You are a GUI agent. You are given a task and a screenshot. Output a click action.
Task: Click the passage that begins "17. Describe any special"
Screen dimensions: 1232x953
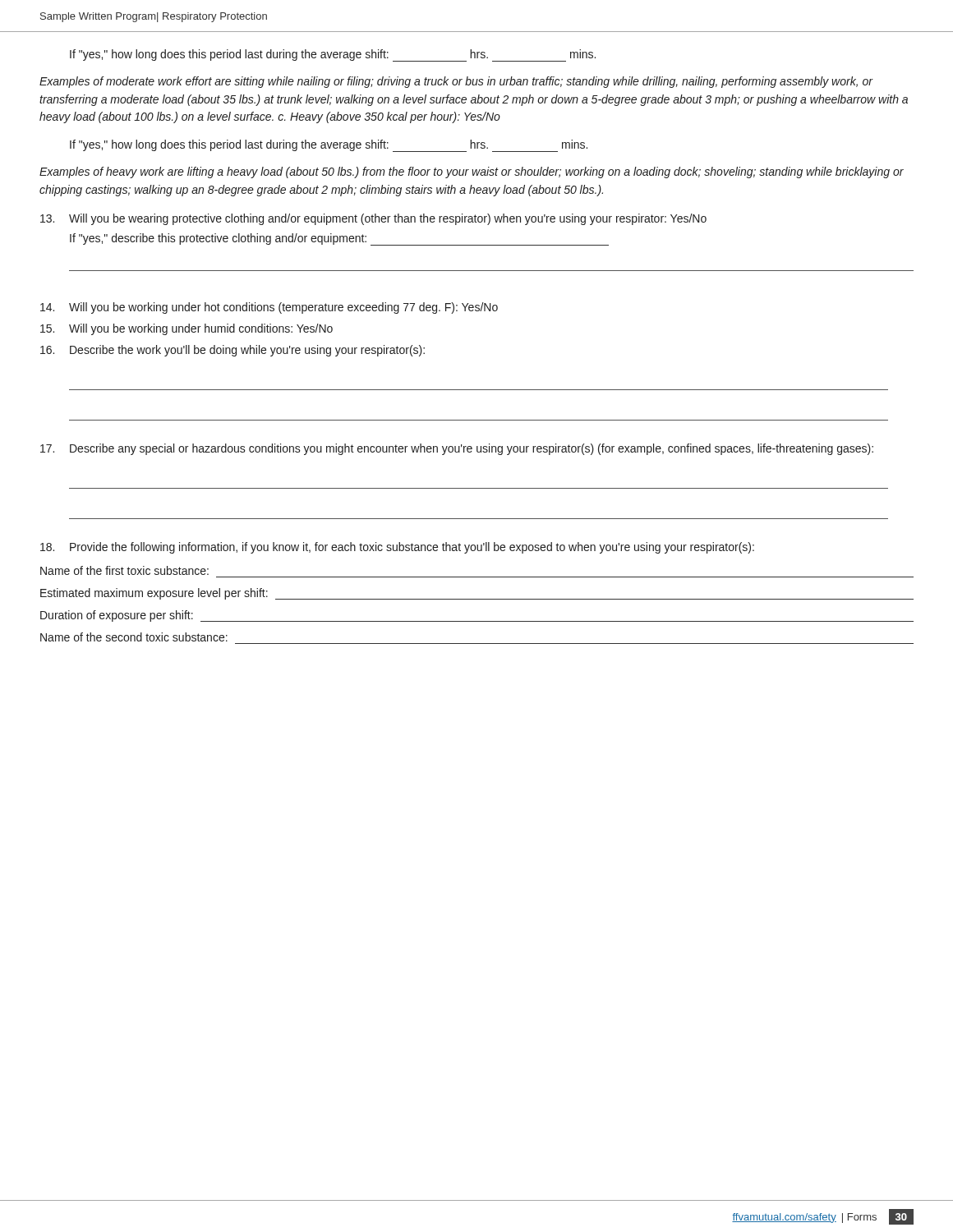pyautogui.click(x=476, y=481)
